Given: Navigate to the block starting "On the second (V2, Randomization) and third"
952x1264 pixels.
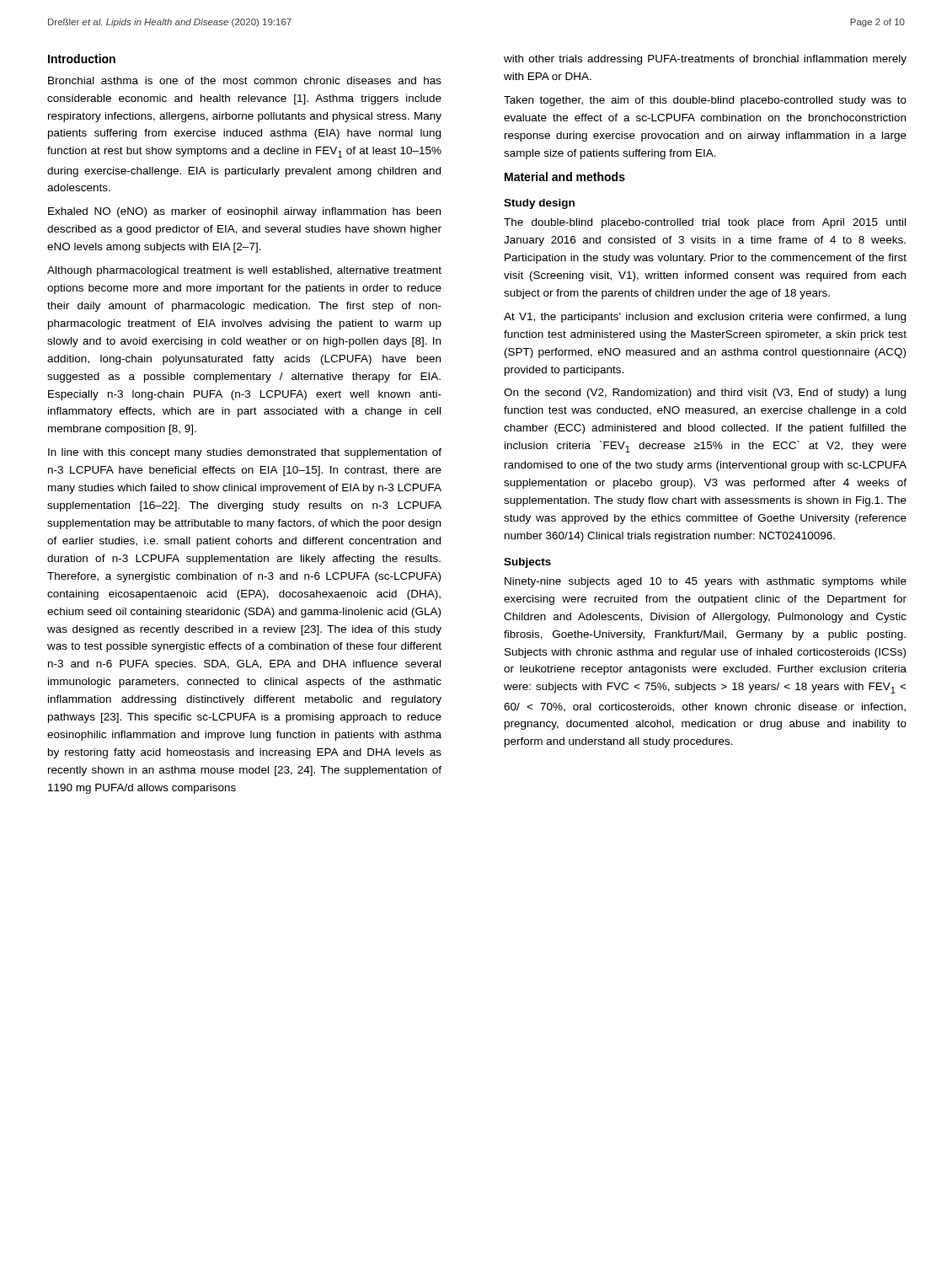Looking at the screenshot, I should [705, 465].
